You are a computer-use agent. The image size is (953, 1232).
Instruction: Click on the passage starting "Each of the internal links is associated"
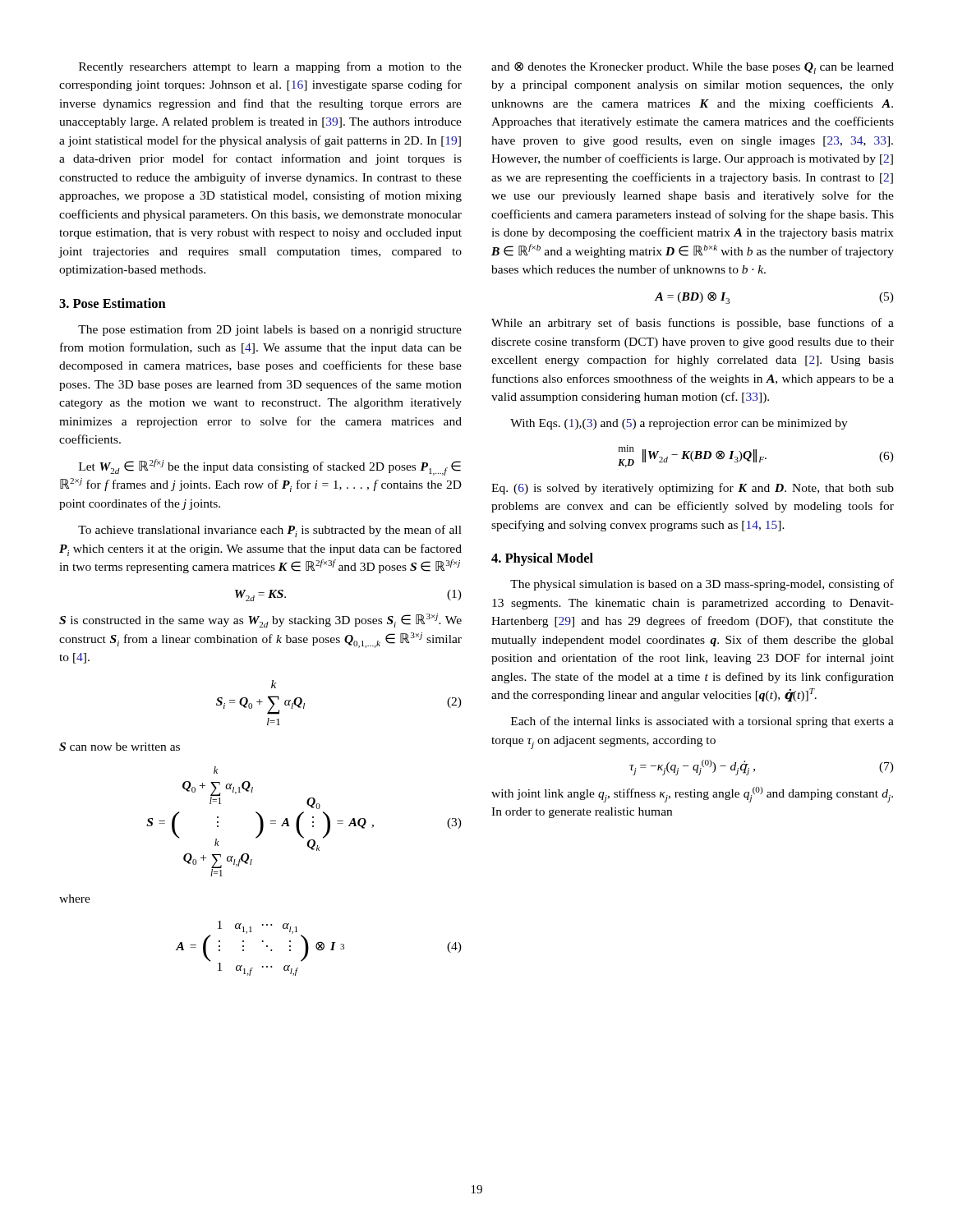(x=693, y=731)
